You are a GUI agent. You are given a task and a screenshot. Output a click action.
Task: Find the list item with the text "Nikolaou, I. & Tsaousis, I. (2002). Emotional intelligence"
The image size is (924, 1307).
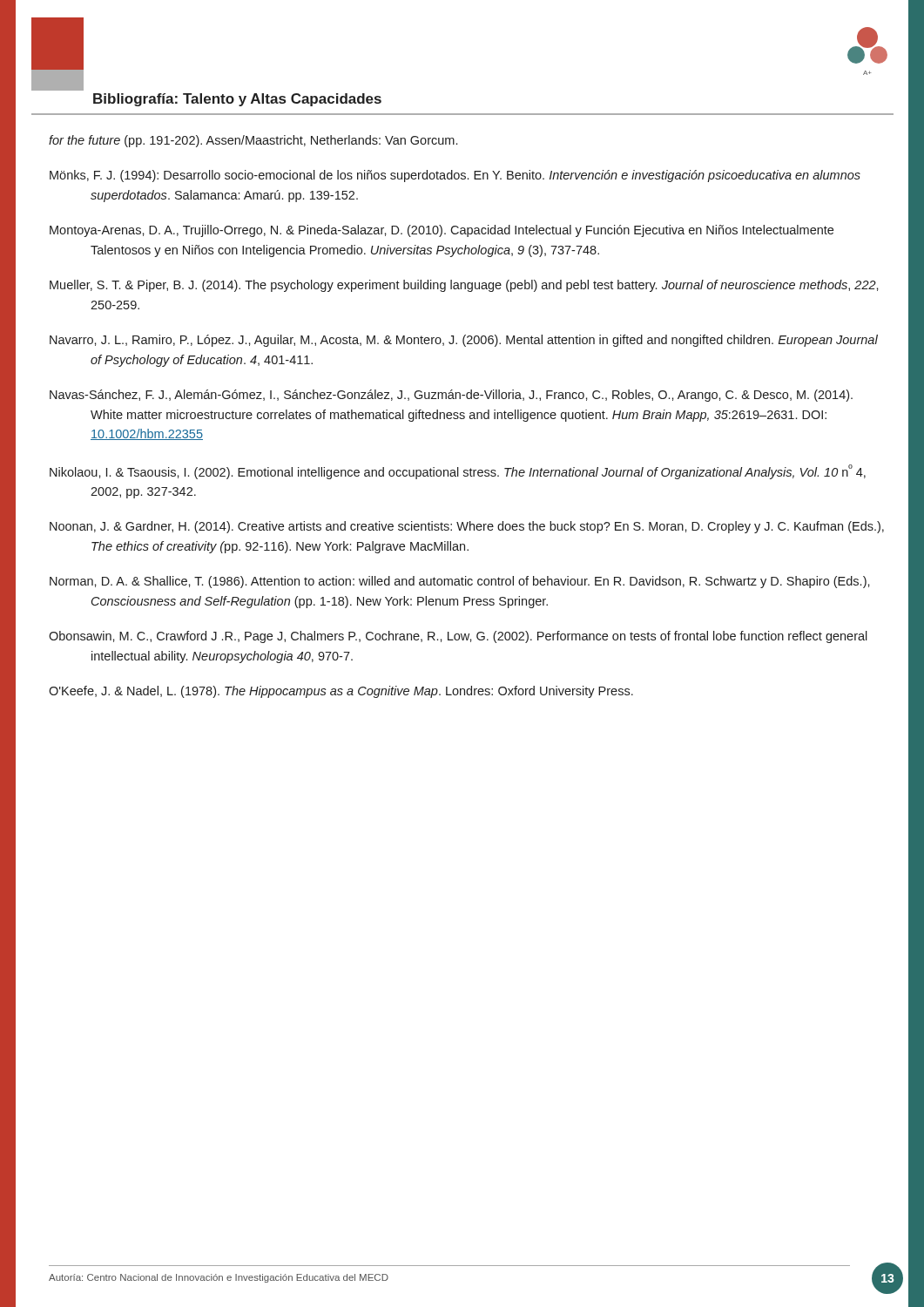[x=458, y=480]
